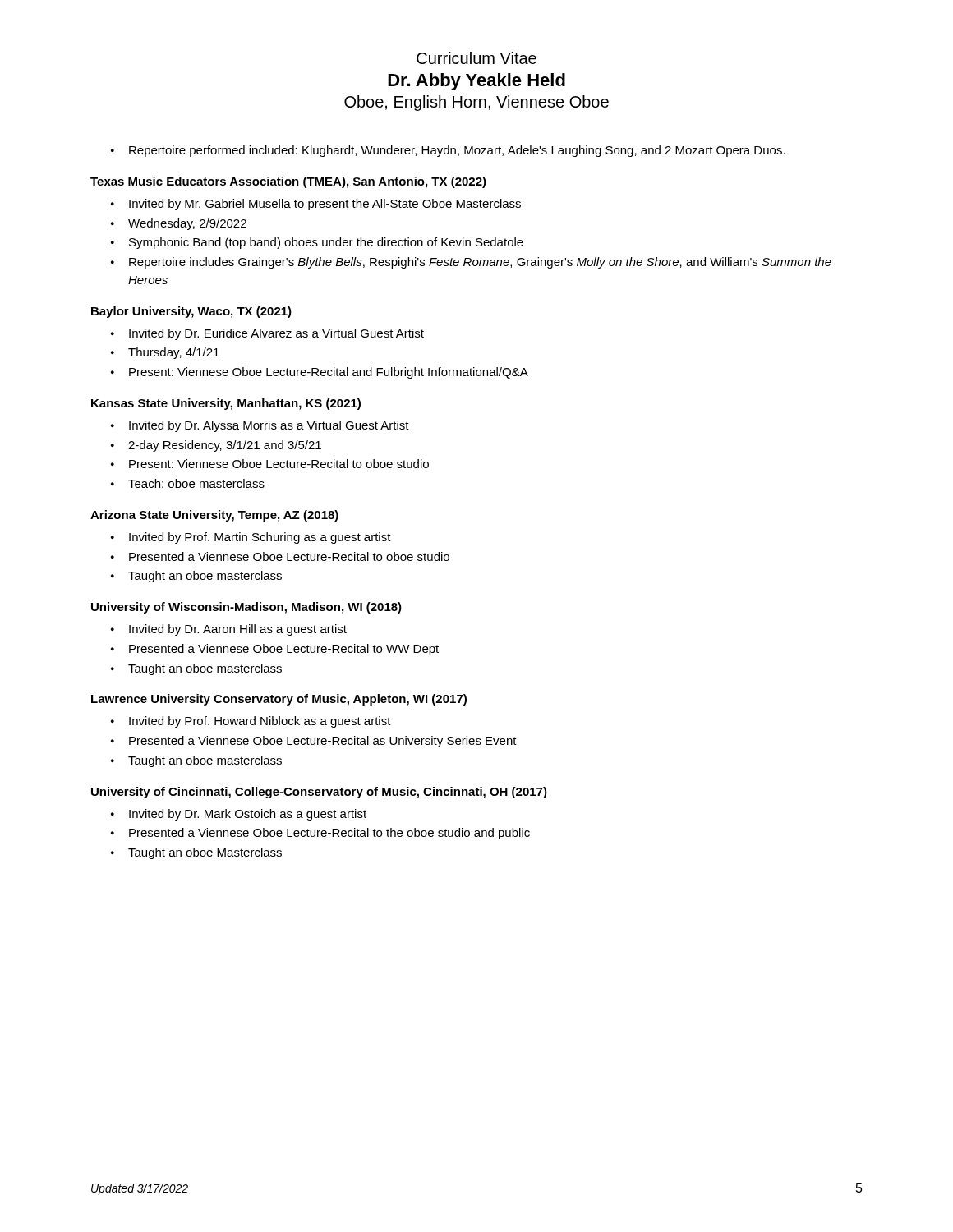This screenshot has height=1232, width=953.
Task: Locate the list item that reads "● Teach: oboe masterclass"
Action: coord(188,483)
